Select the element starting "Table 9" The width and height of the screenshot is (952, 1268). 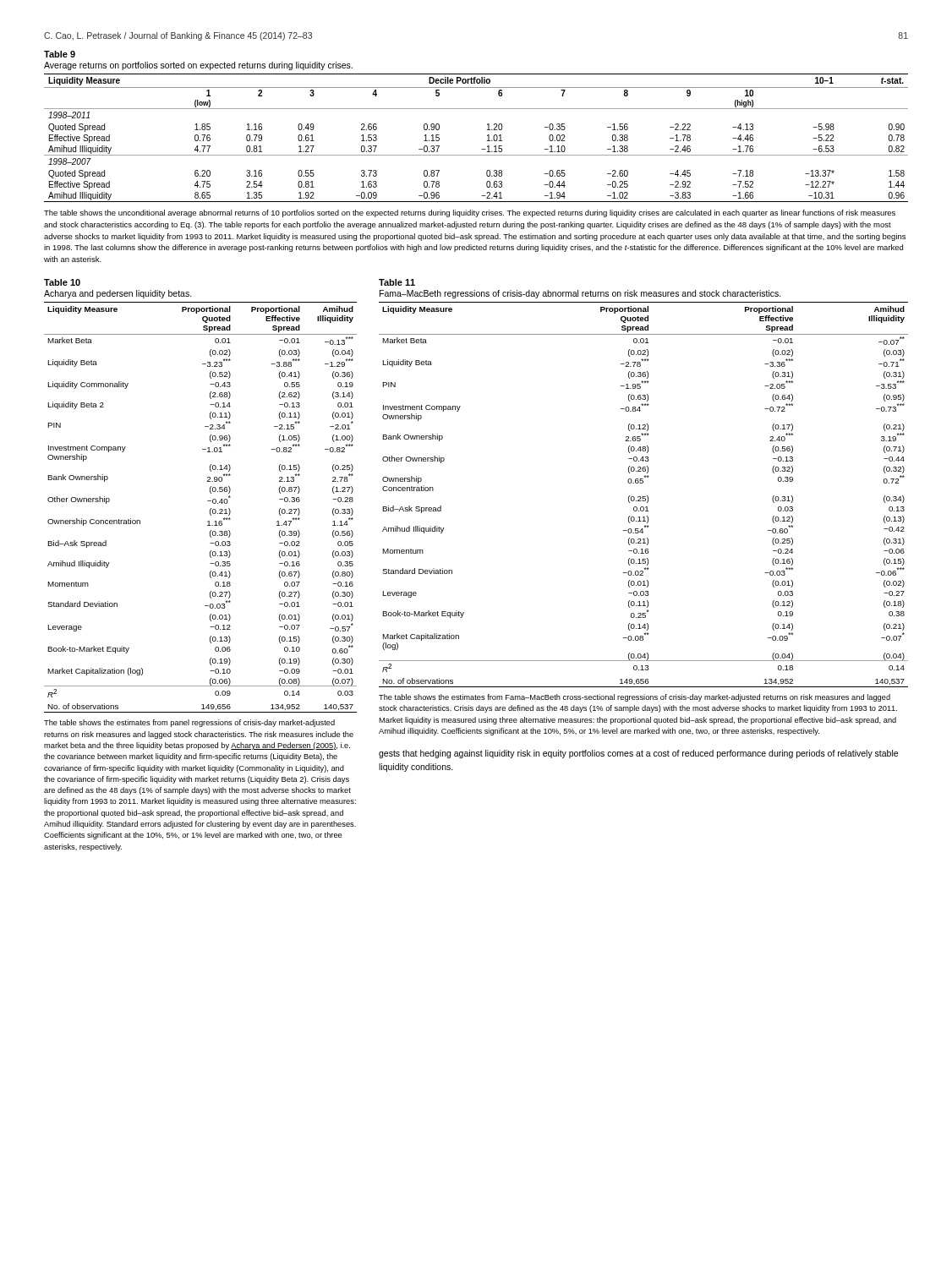tap(60, 54)
